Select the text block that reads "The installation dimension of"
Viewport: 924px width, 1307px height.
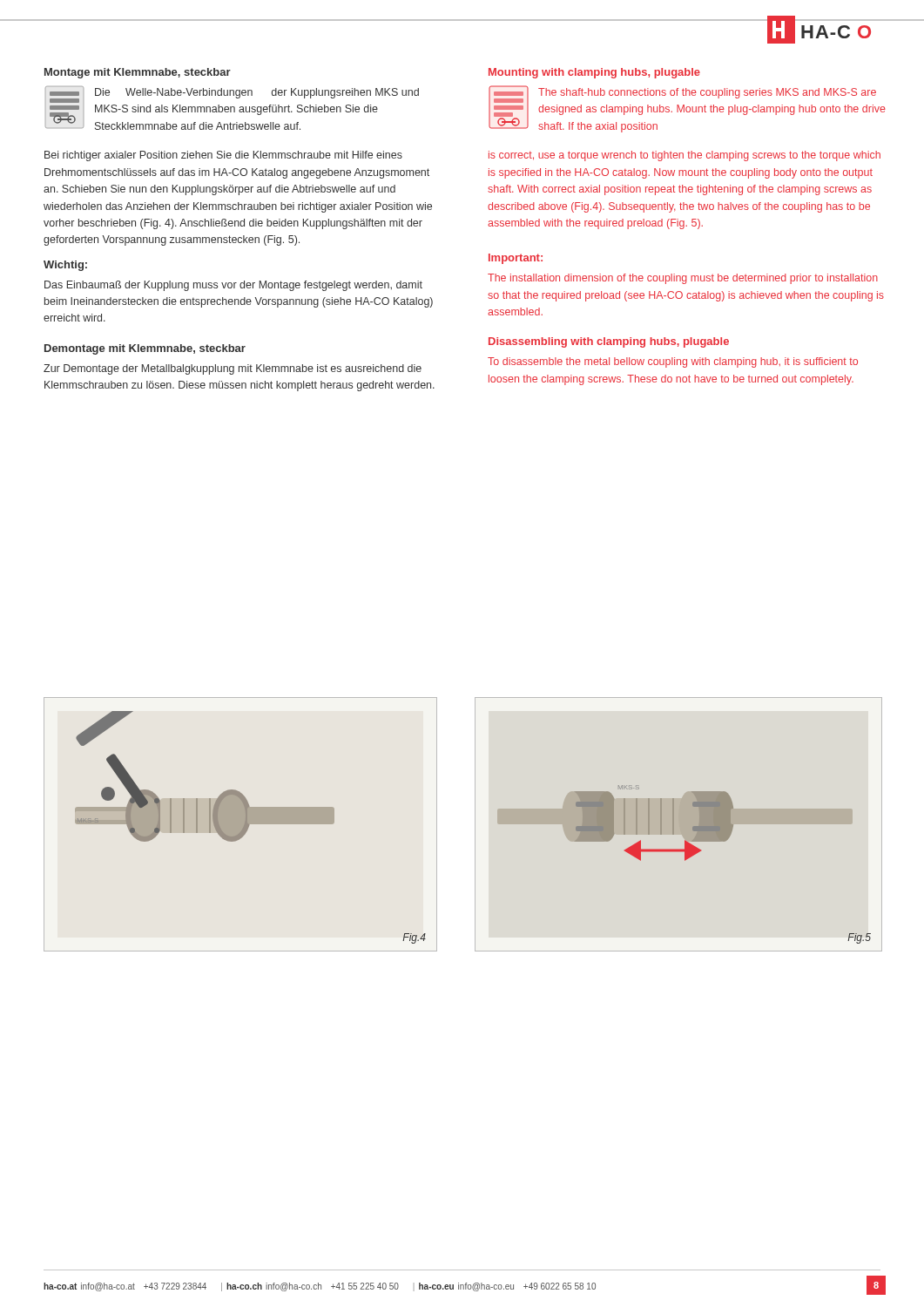pos(686,295)
